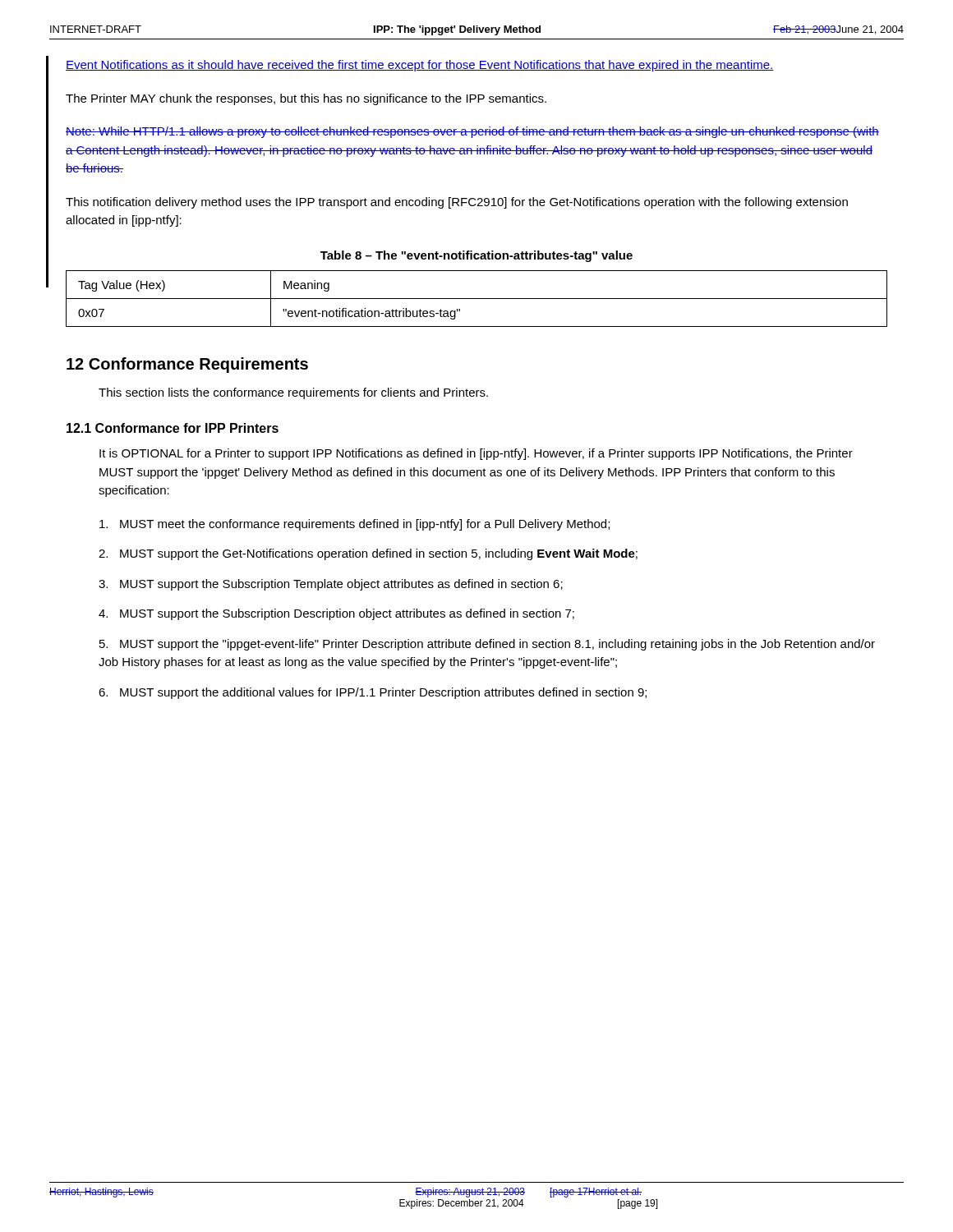Locate the text block that reads "Event Notifications as it"
Screen dimensions: 1232x953
(x=420, y=64)
